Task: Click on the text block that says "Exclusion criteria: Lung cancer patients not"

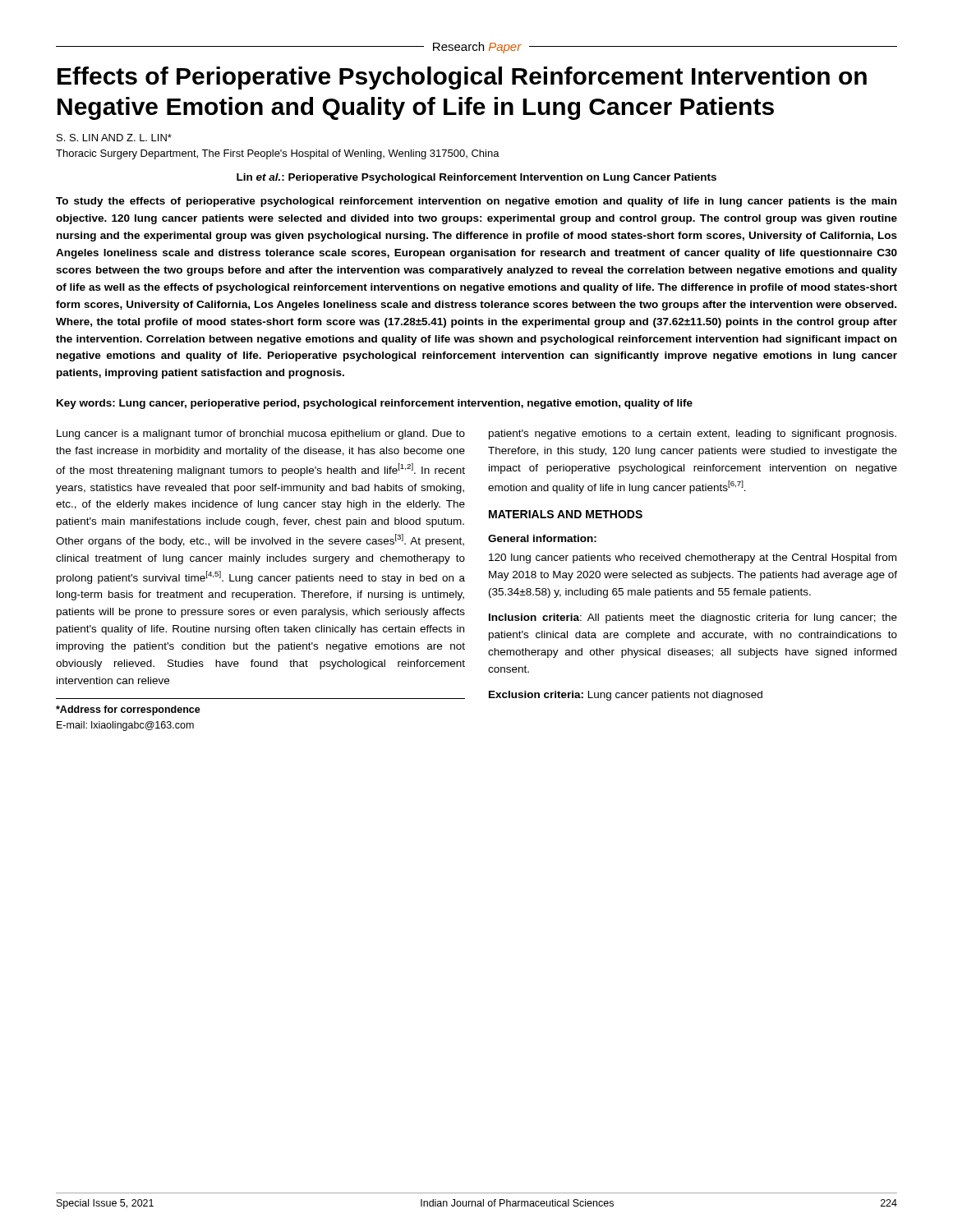Action: point(693,695)
